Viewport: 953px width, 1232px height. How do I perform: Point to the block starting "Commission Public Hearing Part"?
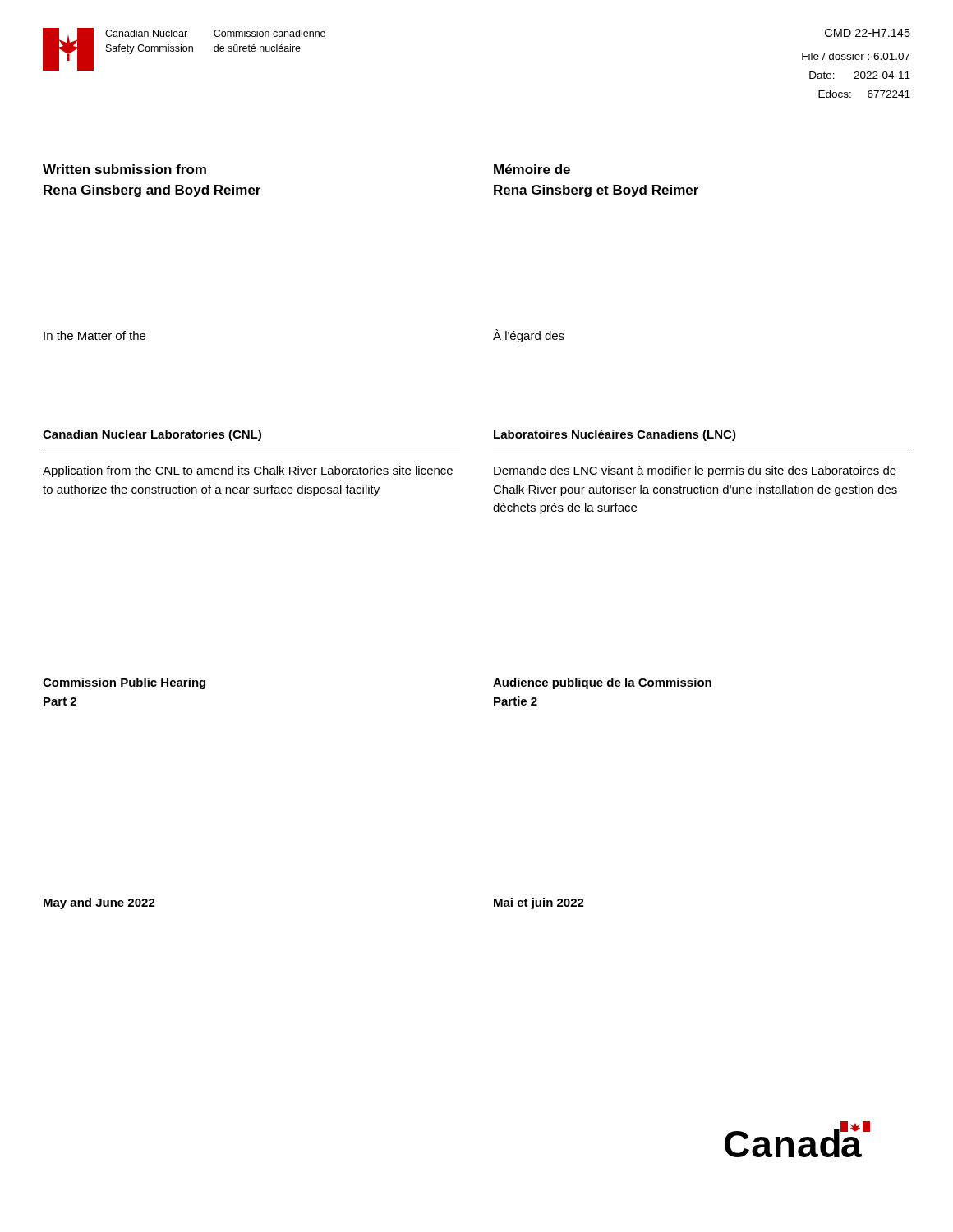[125, 691]
